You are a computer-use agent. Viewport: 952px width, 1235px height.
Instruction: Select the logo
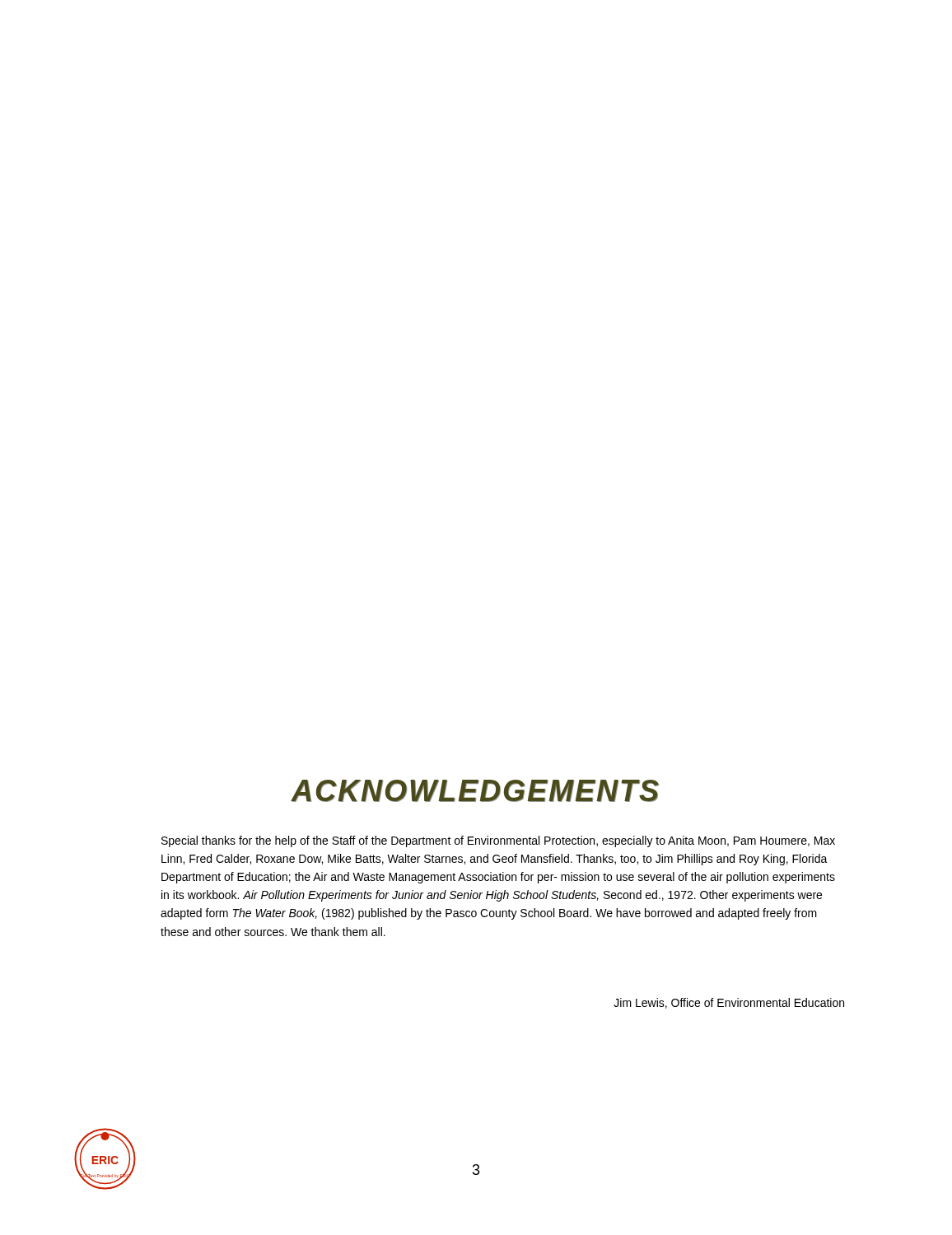pyautogui.click(x=105, y=1159)
